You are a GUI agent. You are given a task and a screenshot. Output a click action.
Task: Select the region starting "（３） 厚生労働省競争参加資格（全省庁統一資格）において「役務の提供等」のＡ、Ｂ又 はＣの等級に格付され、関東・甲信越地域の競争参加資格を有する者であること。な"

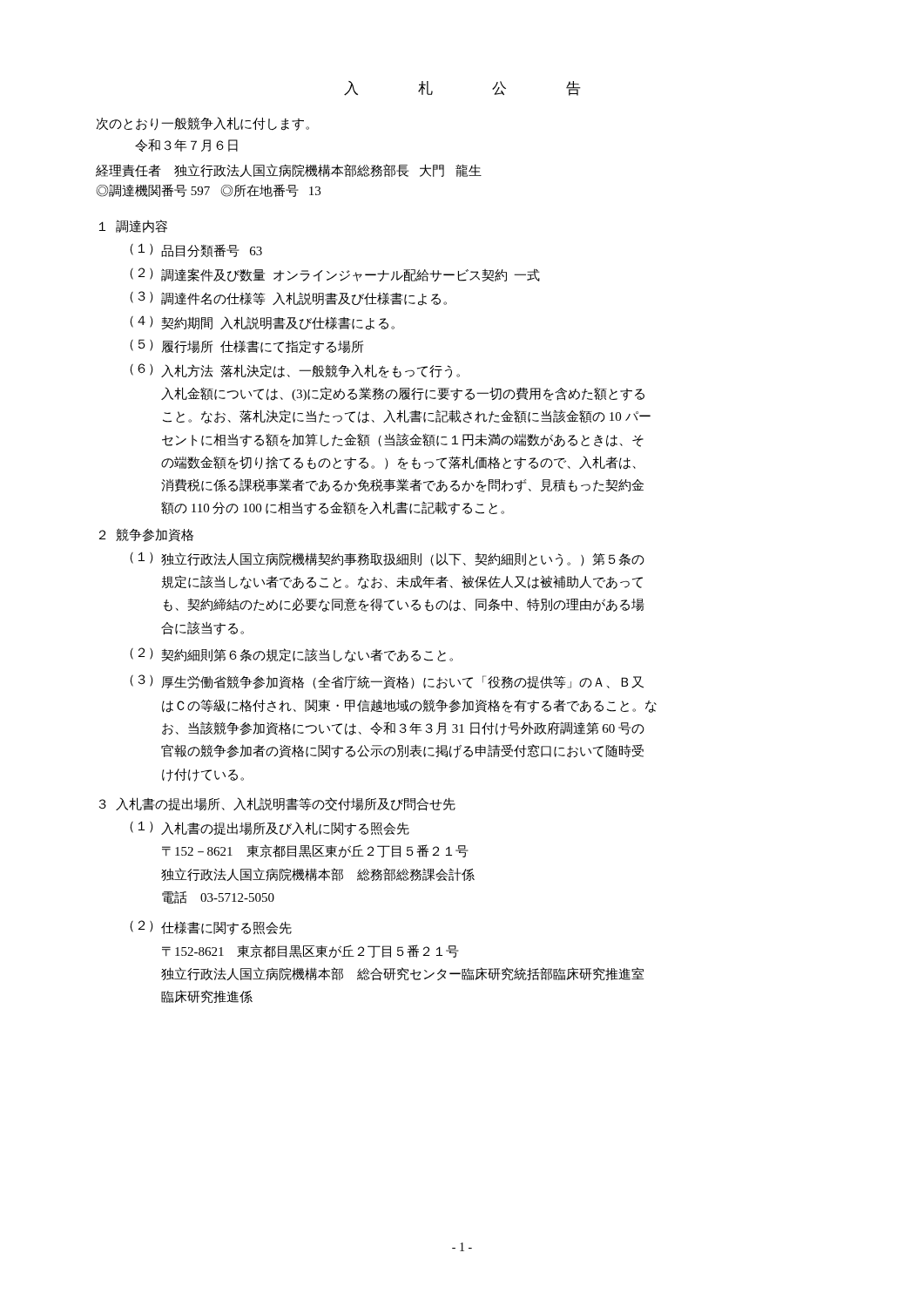[x=475, y=729]
